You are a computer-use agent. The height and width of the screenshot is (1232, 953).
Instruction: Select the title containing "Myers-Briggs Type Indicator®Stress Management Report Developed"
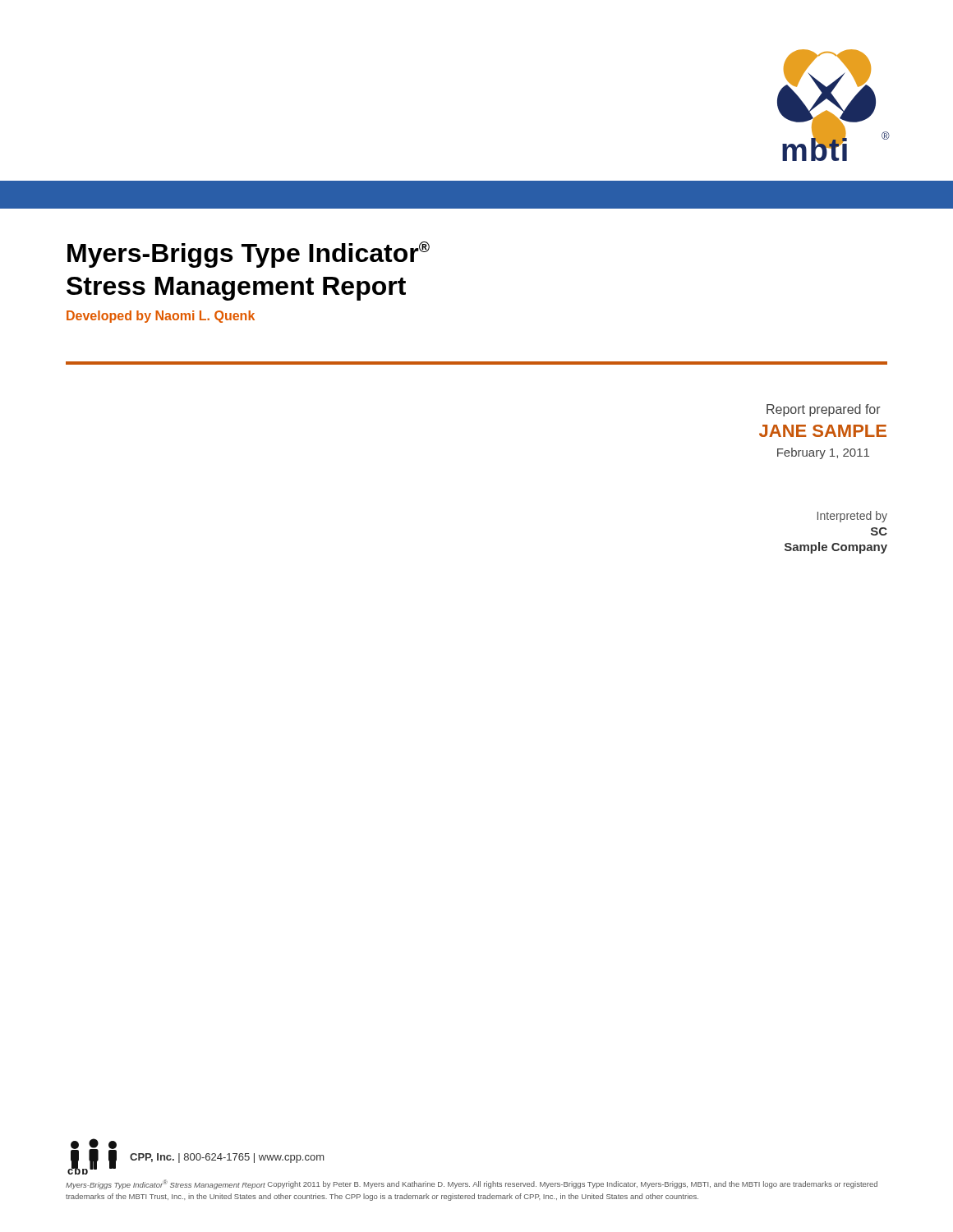tap(248, 280)
